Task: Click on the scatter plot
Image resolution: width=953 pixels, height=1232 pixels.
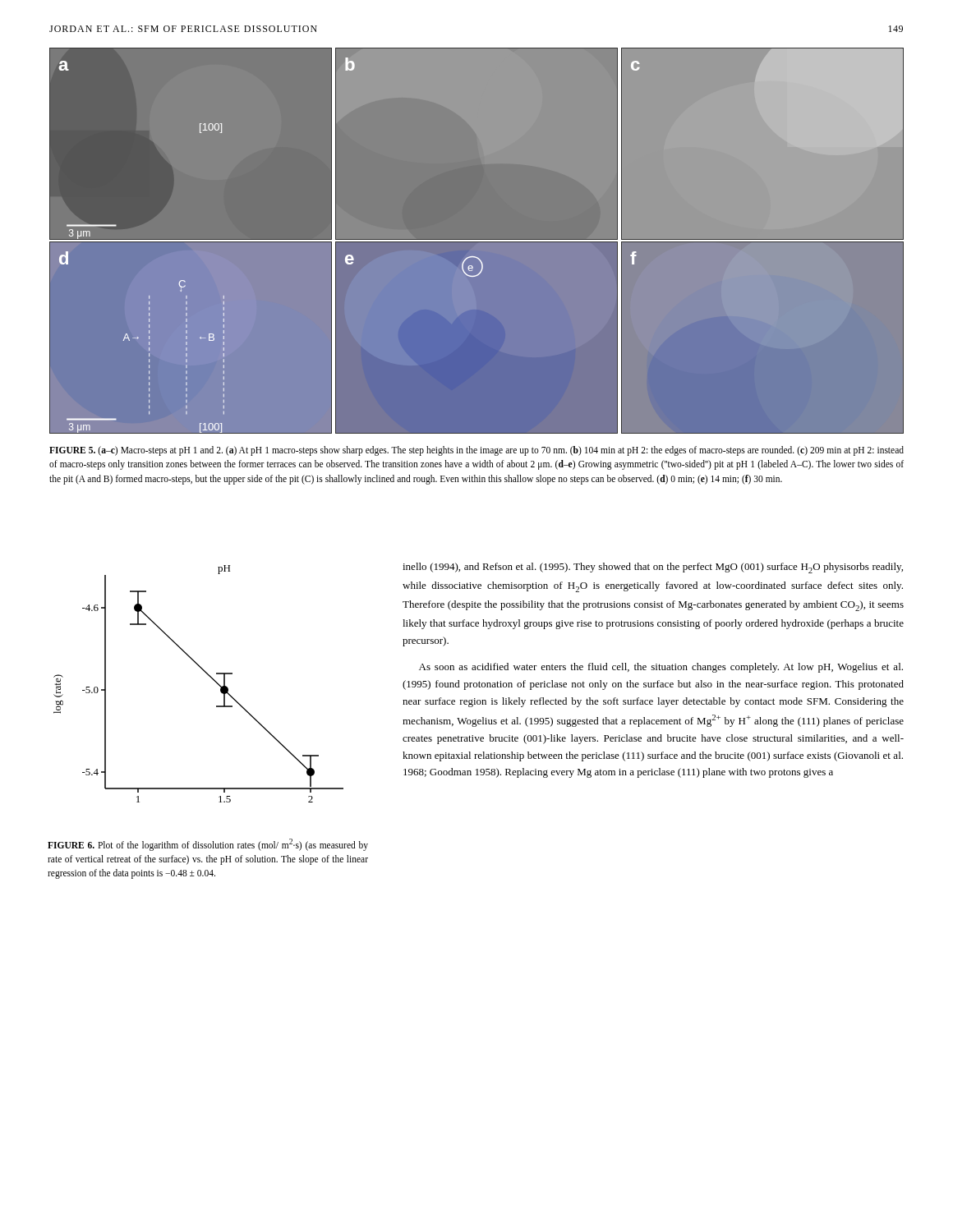Action: click(x=208, y=694)
